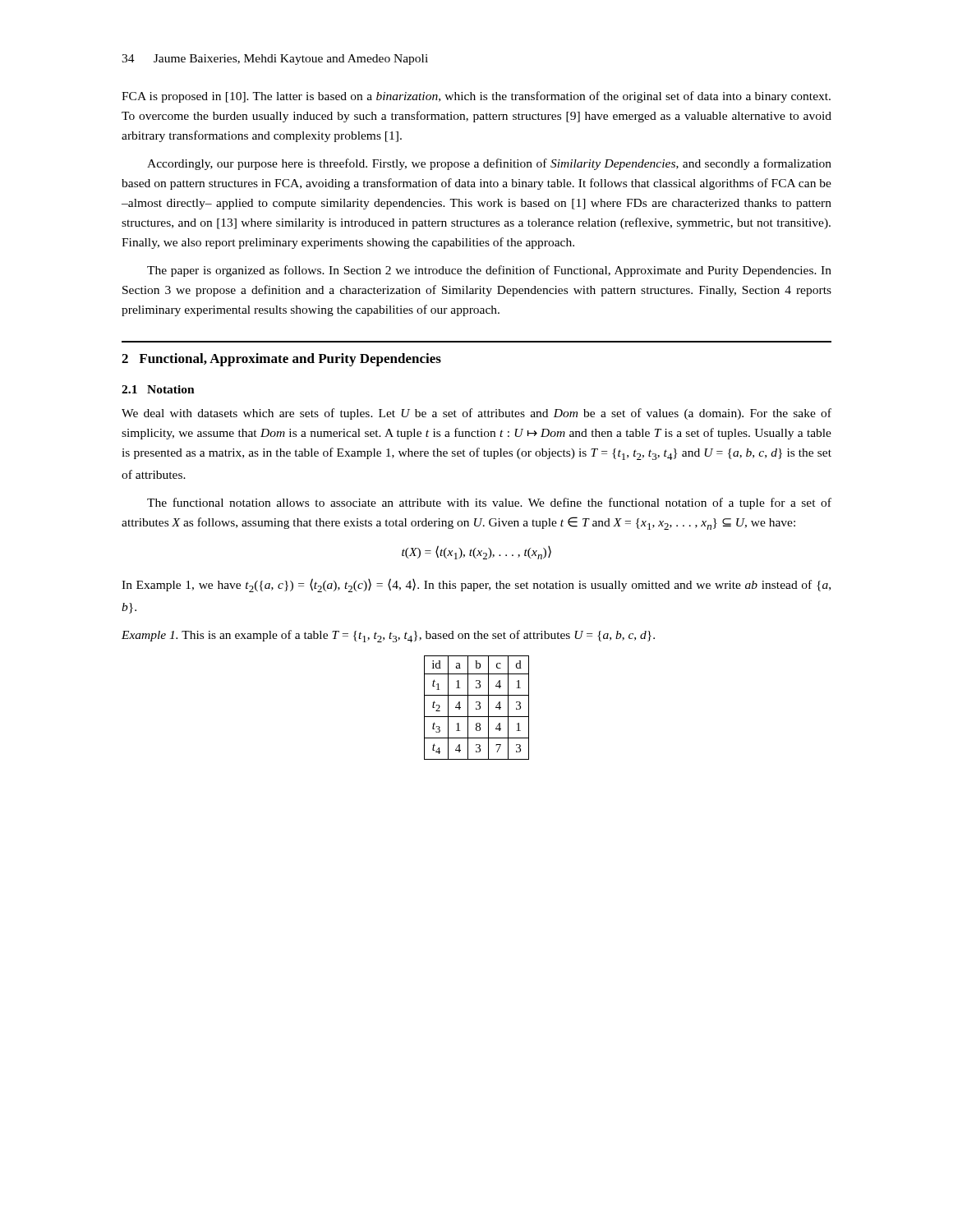This screenshot has height=1232, width=953.
Task: Find the block on this page that starts "Accordingly, our purpose"
Action: coord(476,203)
